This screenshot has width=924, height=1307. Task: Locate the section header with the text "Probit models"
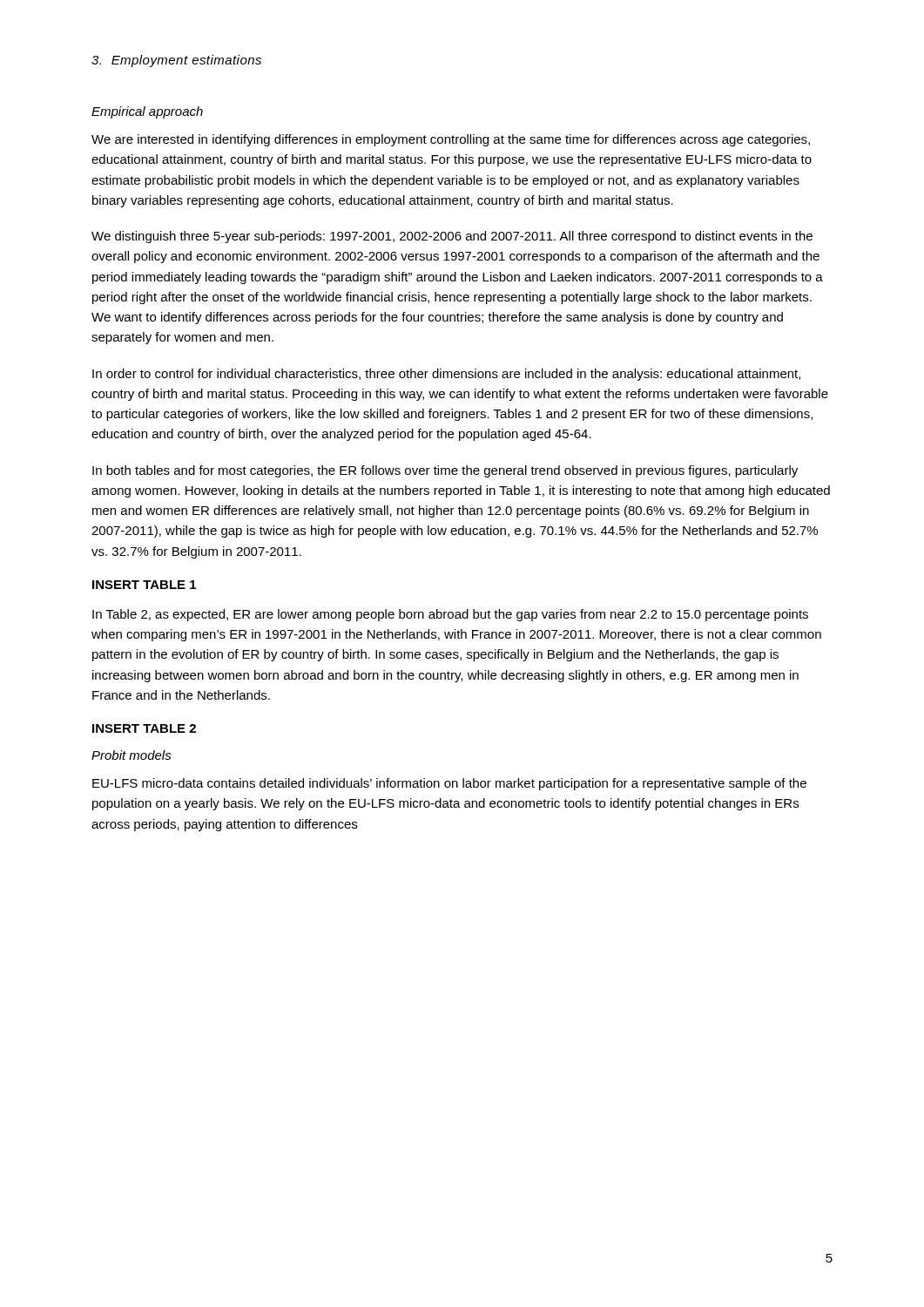click(131, 755)
